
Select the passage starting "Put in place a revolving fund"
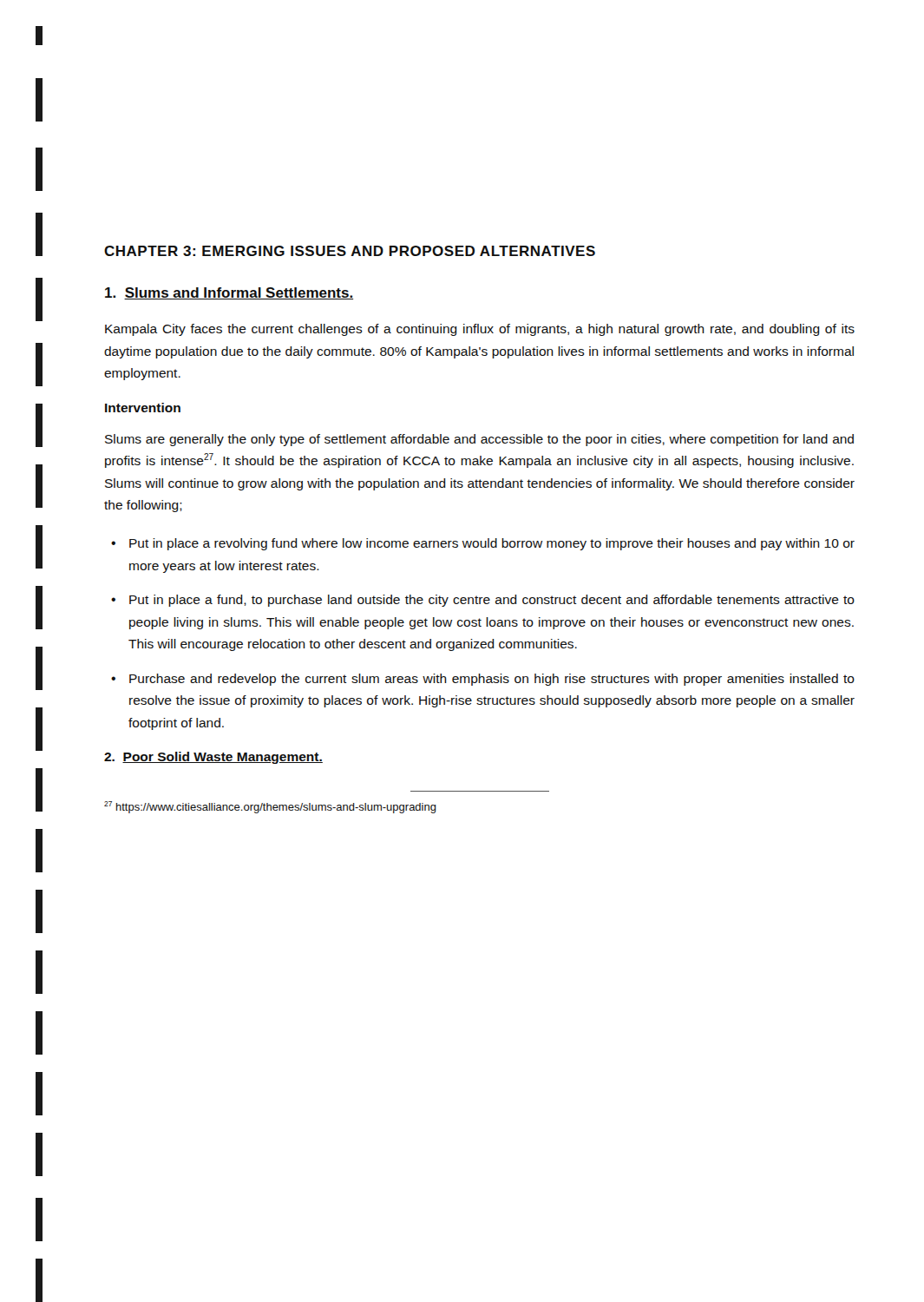(x=492, y=554)
